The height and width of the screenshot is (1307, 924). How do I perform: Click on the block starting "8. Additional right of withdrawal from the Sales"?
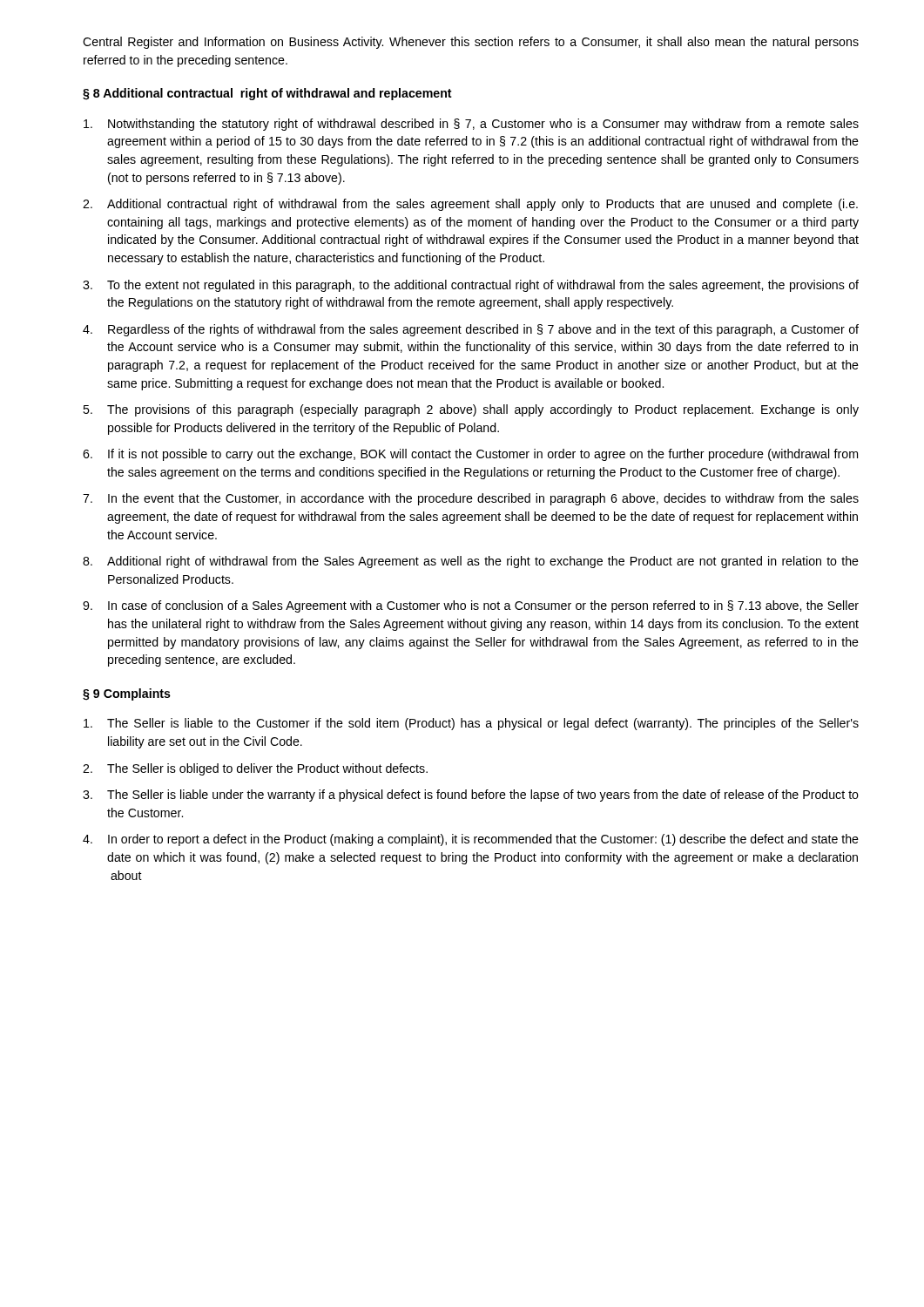[471, 571]
